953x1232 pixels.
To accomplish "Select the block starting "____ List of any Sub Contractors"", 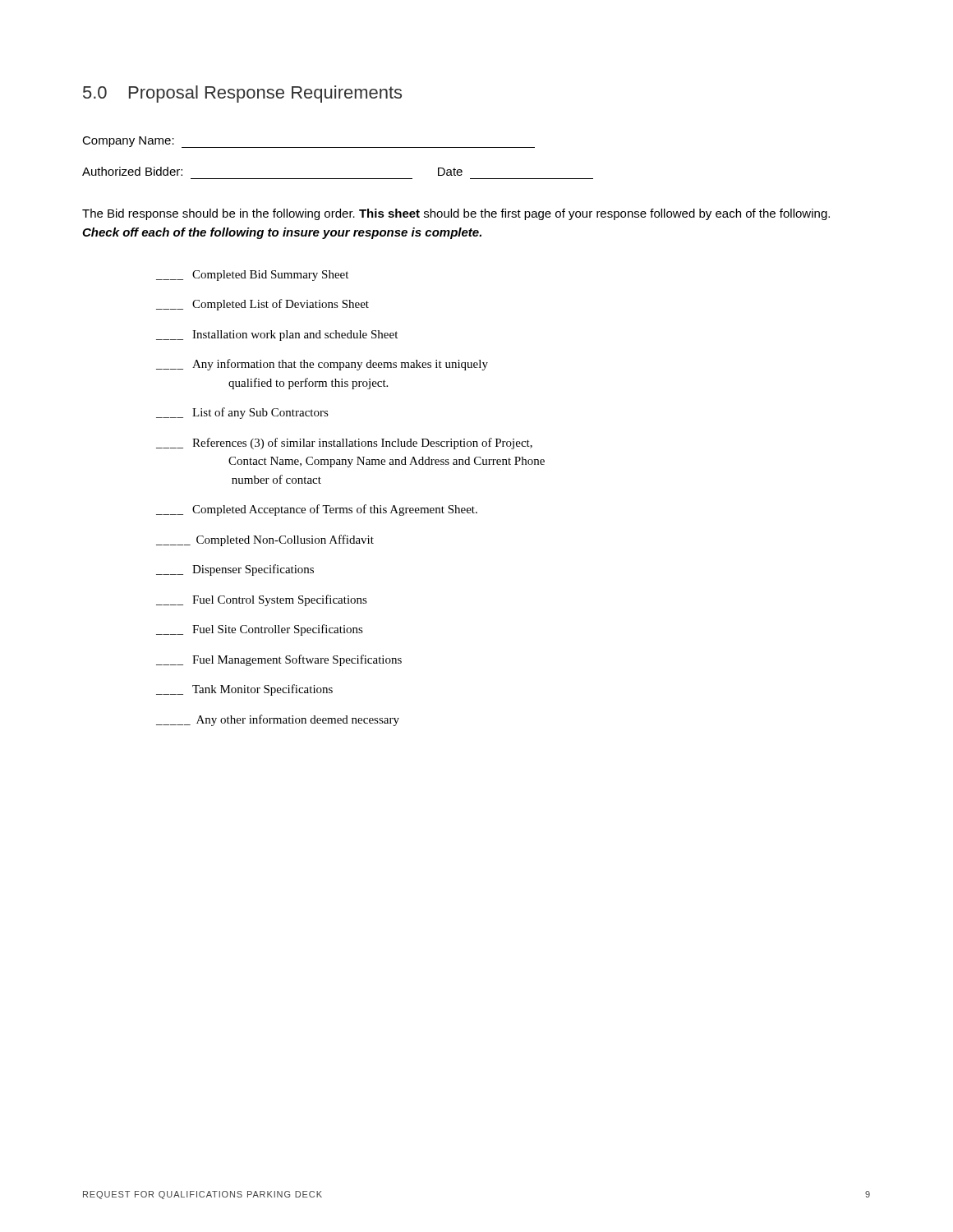I will 242,413.
